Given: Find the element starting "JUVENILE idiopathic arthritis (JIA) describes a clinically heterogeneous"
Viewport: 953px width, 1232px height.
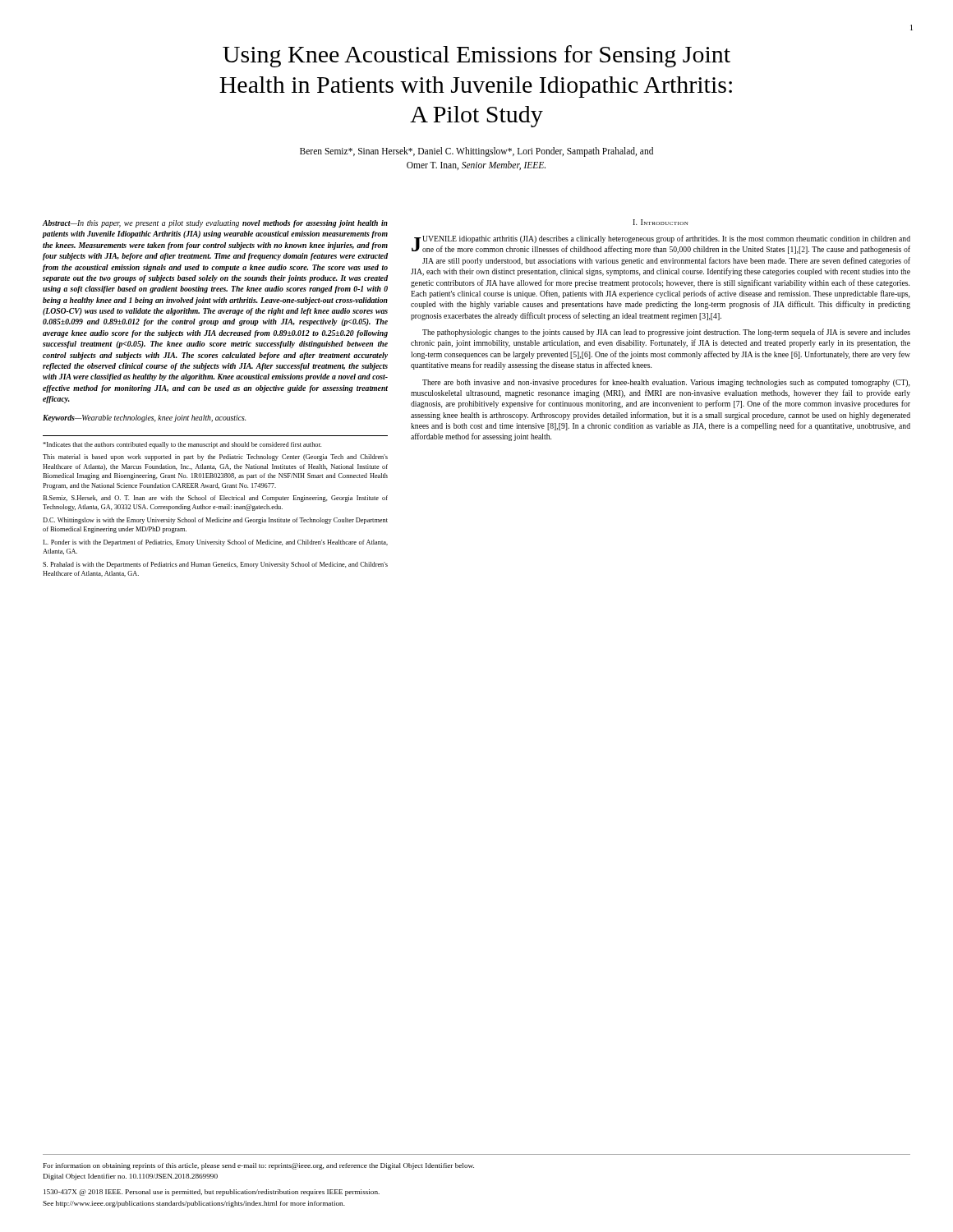Looking at the screenshot, I should click(661, 338).
